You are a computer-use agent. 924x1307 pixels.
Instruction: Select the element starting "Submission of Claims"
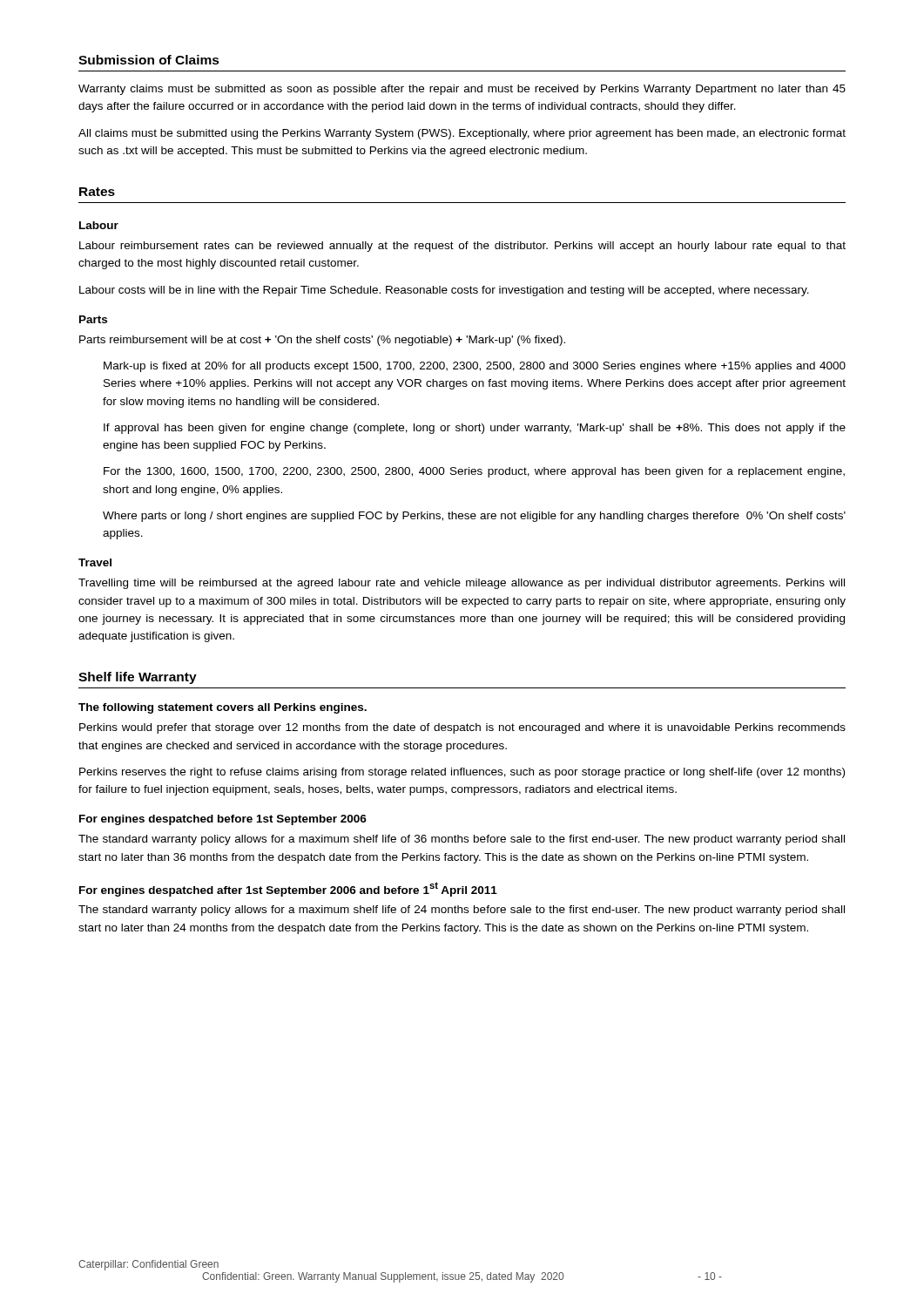coord(149,60)
